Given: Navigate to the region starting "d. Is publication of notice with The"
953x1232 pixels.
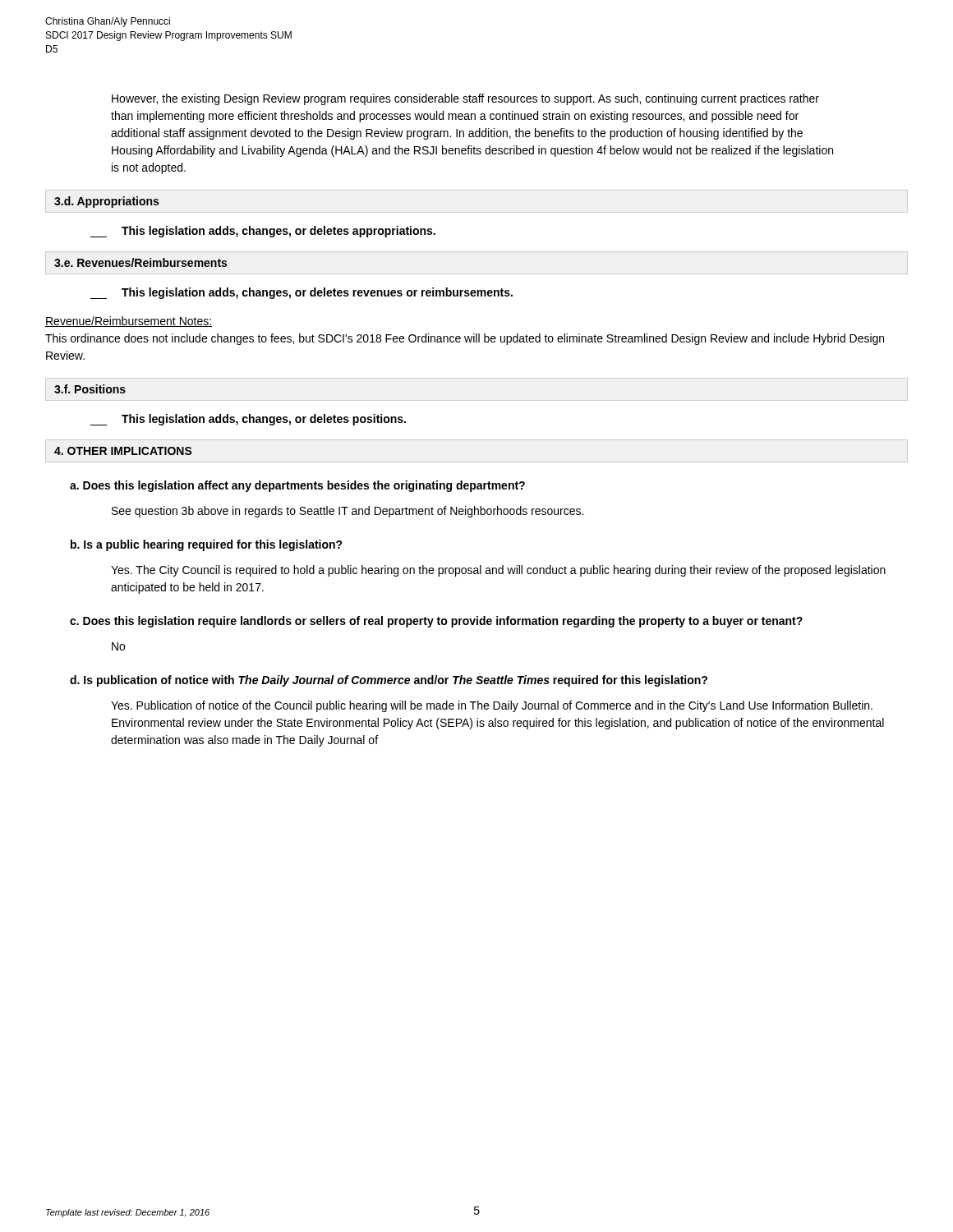Looking at the screenshot, I should click(x=489, y=710).
